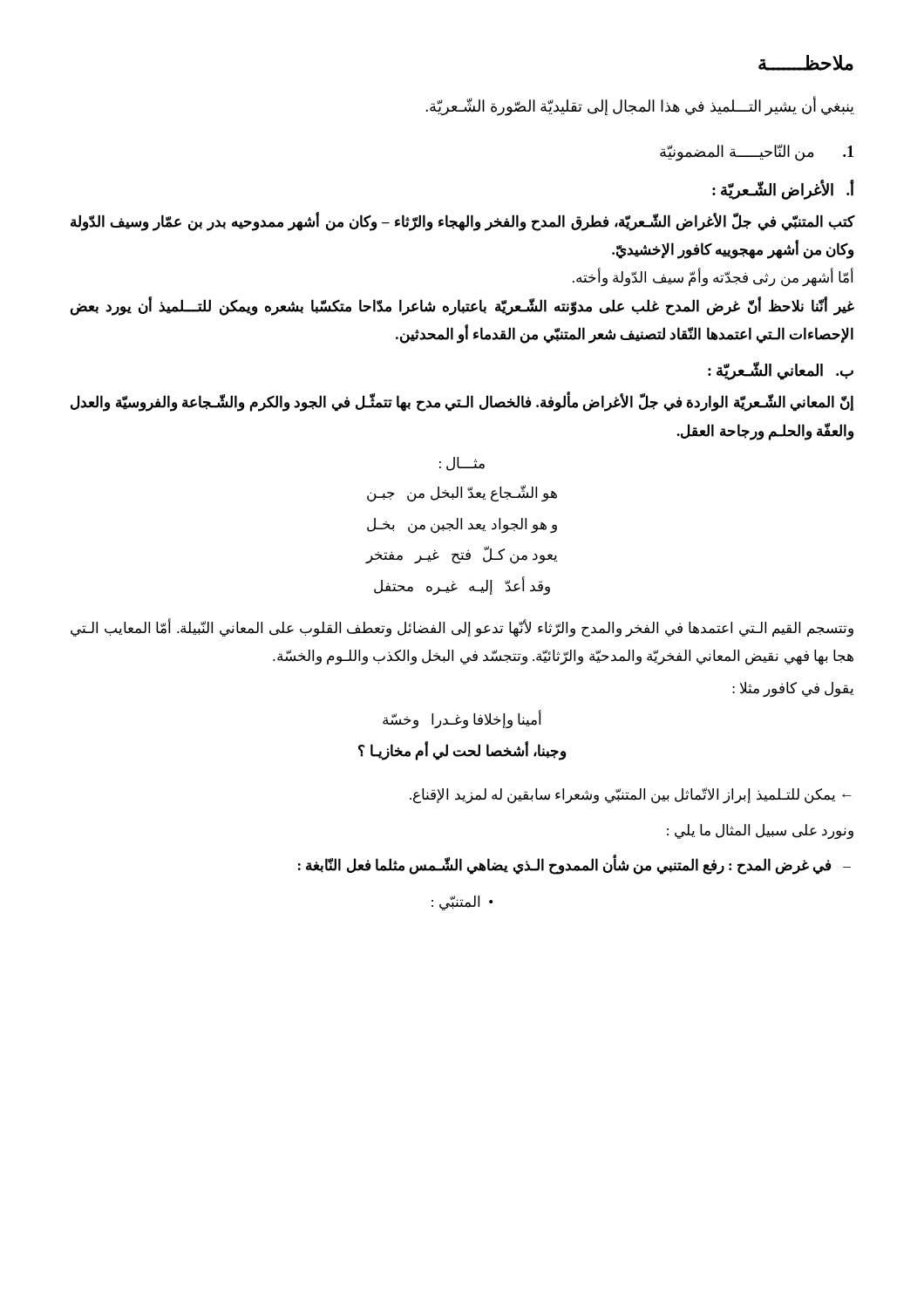Navigate to the block starting "وتتسجم القيم الـتي اعتمدها في"
This screenshot has height=1308, width=924.
462,642
